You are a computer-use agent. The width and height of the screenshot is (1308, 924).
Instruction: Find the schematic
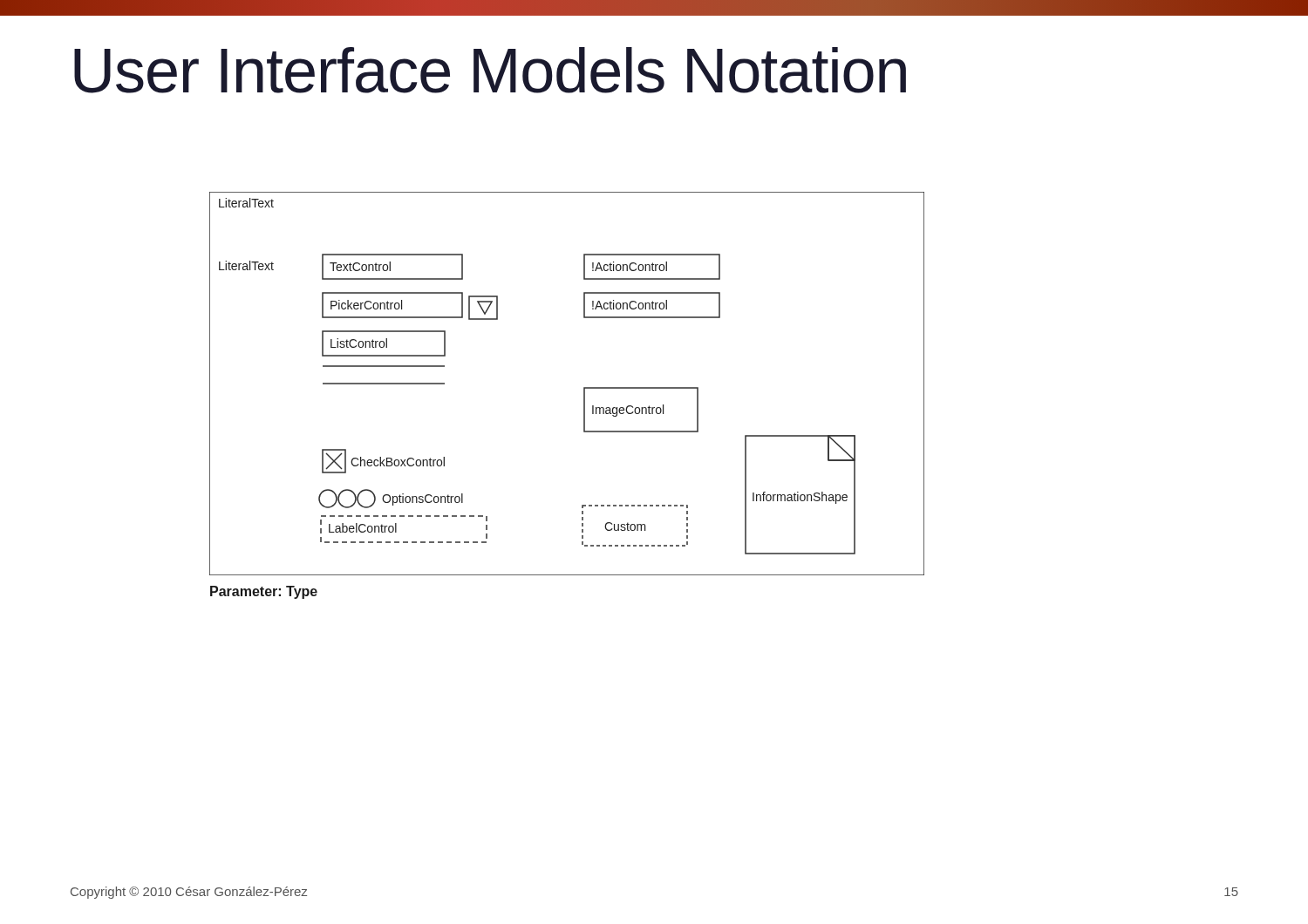point(567,384)
